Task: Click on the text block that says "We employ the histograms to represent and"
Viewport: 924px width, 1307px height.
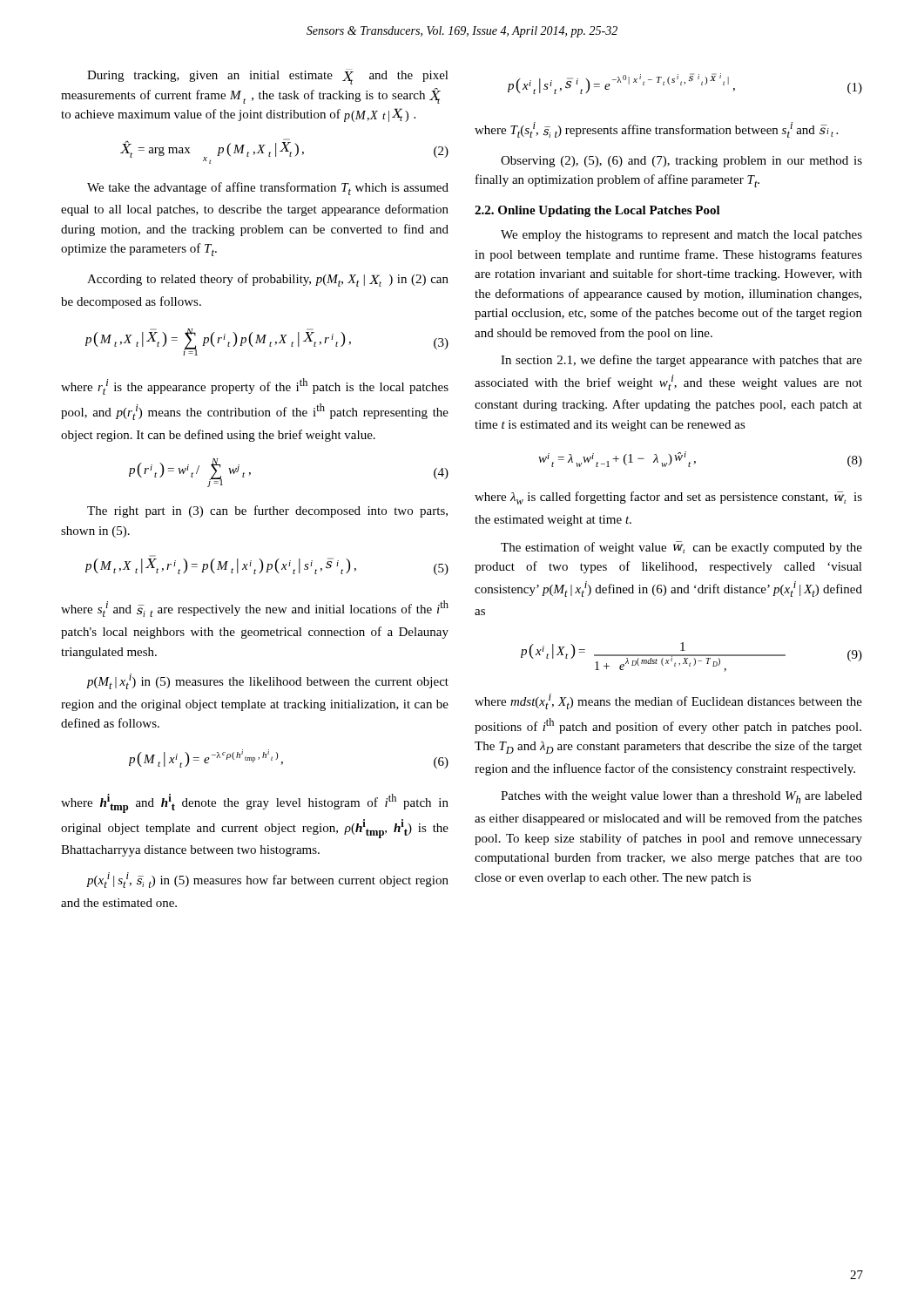Action: 668,329
